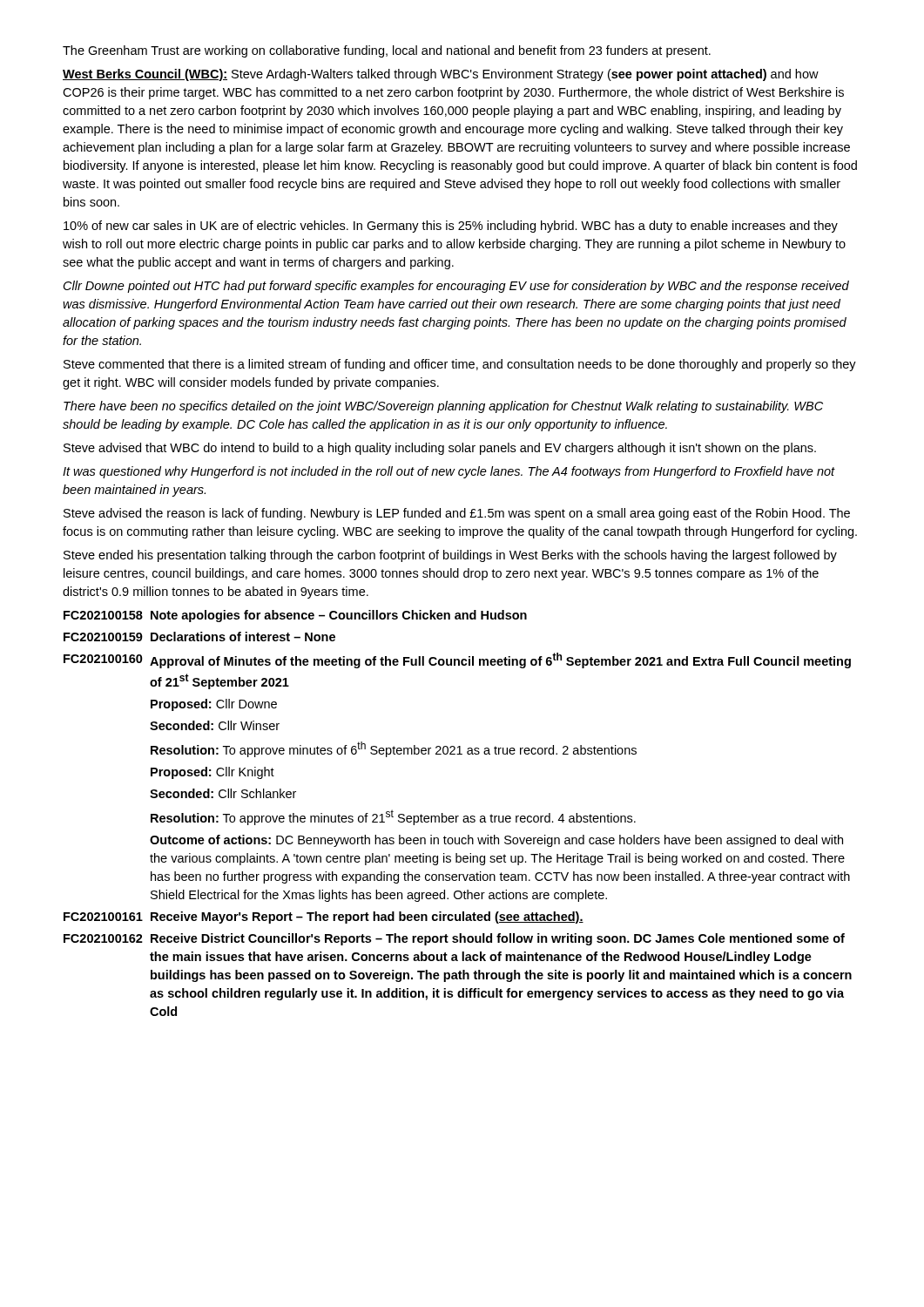Navigate to the text starting "The Greenham Trust are working on collaborative funding,"

click(x=462, y=322)
